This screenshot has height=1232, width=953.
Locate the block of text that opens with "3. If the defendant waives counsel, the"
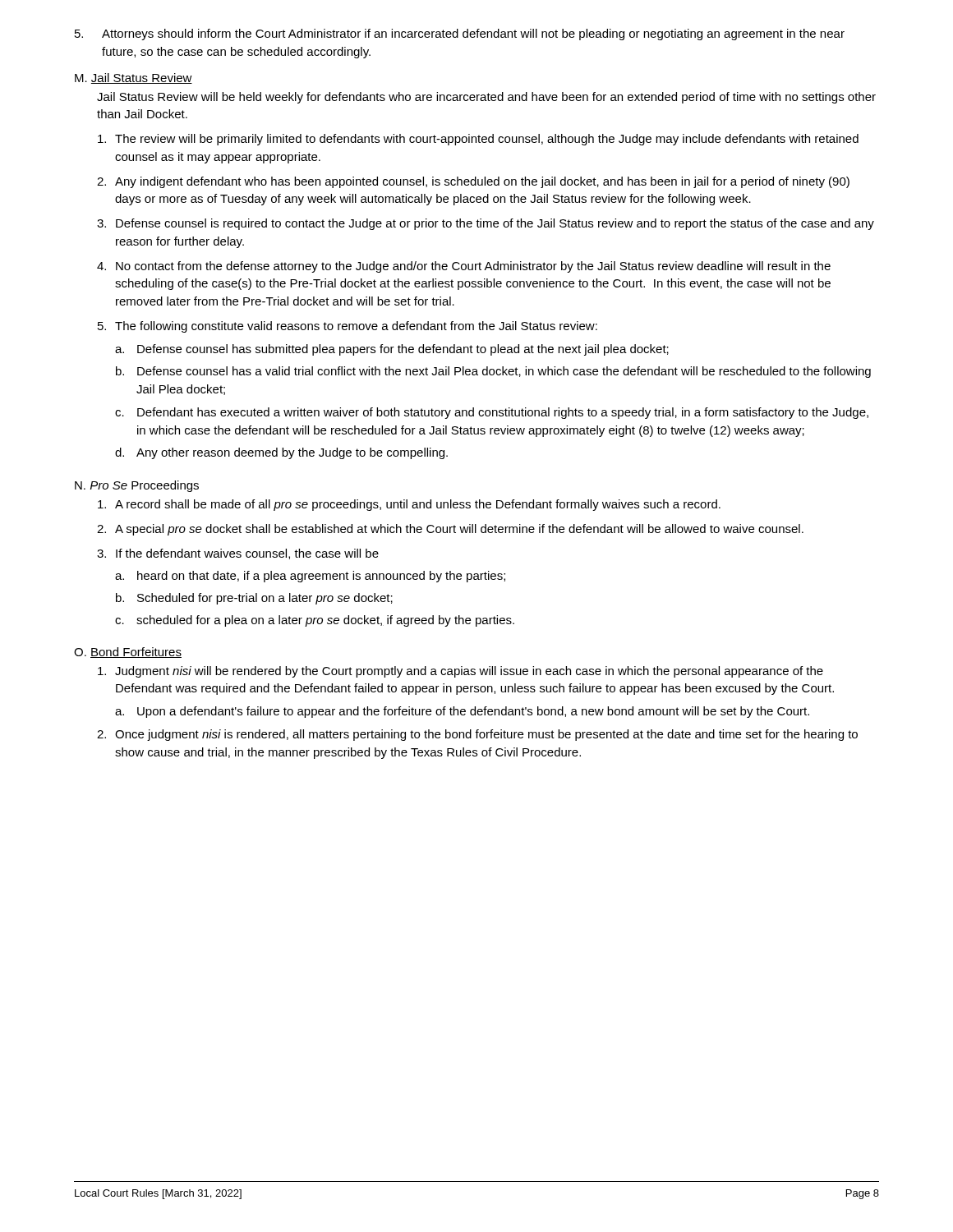488,589
